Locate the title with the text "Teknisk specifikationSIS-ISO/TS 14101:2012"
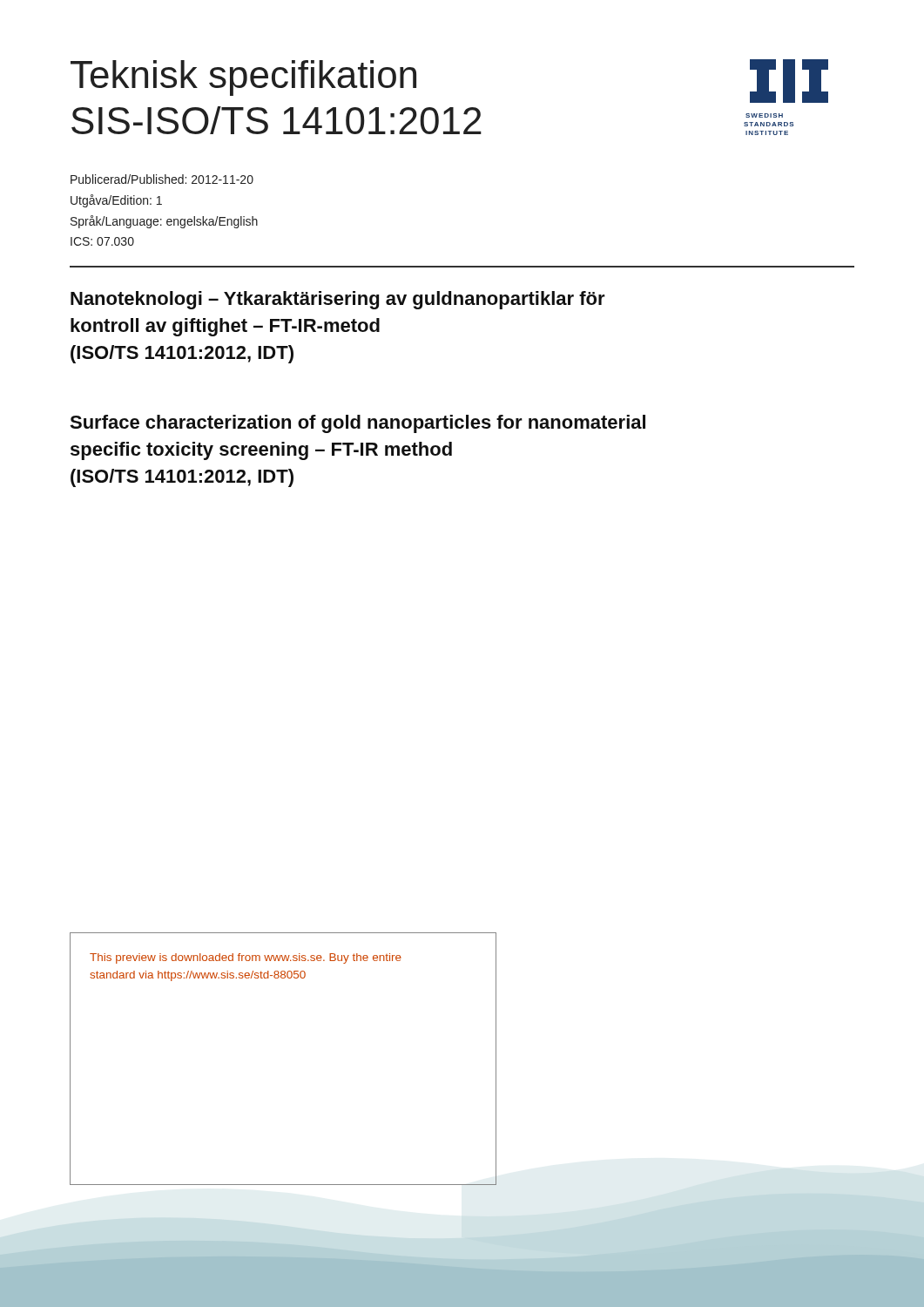The width and height of the screenshot is (924, 1307). (340, 98)
